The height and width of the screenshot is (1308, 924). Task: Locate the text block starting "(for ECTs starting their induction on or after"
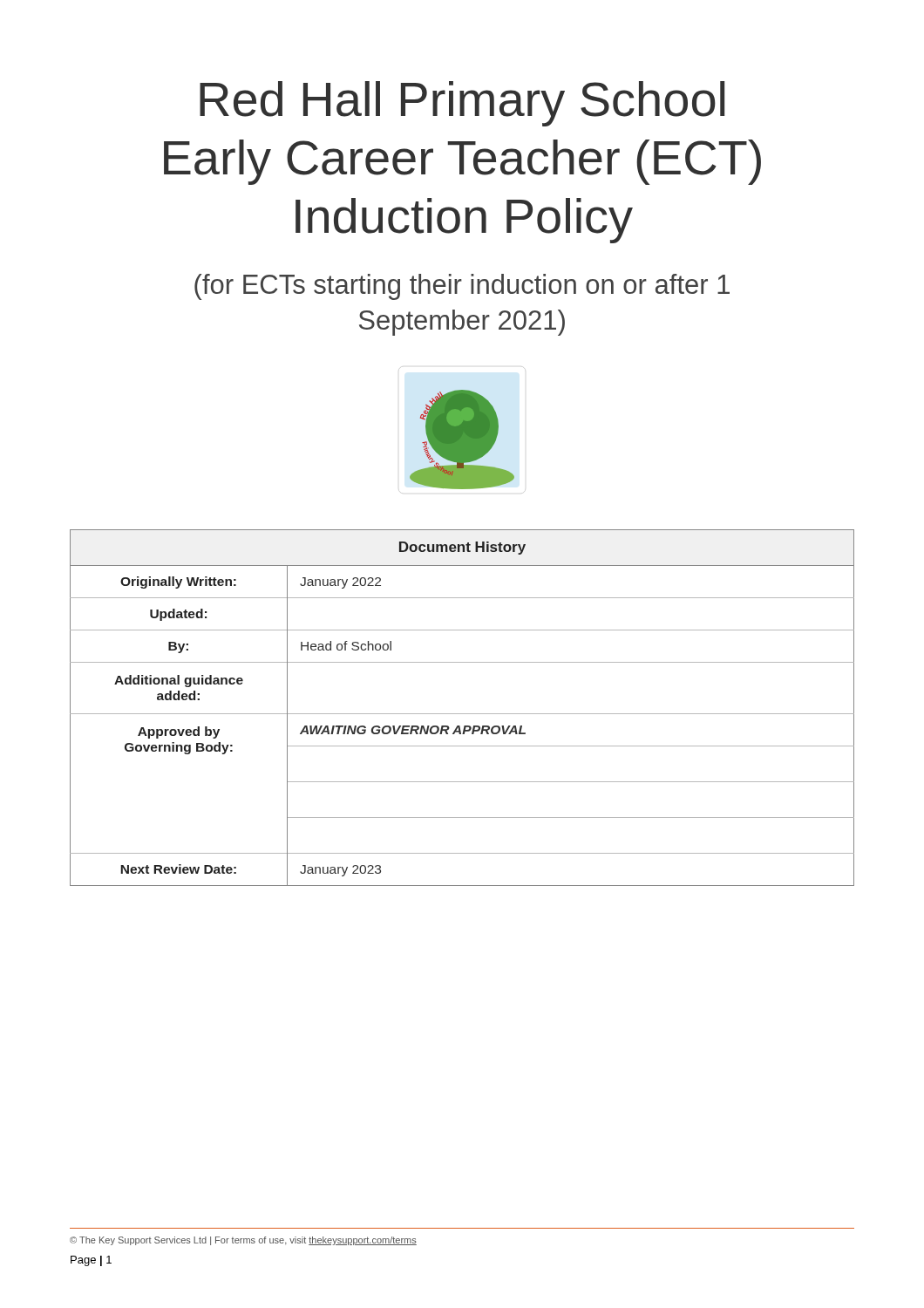[462, 303]
